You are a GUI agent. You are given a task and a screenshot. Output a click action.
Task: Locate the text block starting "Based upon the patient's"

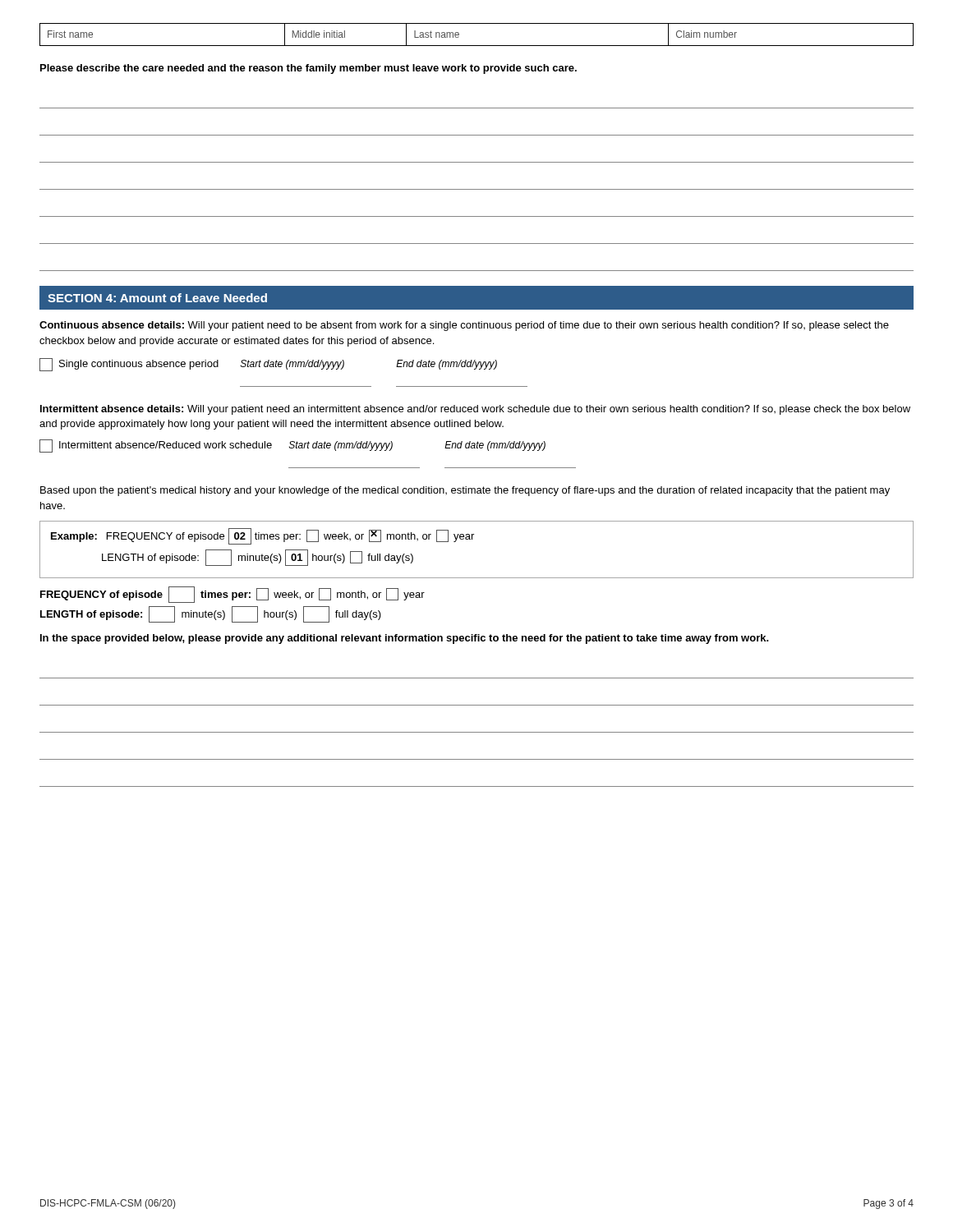pyautogui.click(x=465, y=498)
